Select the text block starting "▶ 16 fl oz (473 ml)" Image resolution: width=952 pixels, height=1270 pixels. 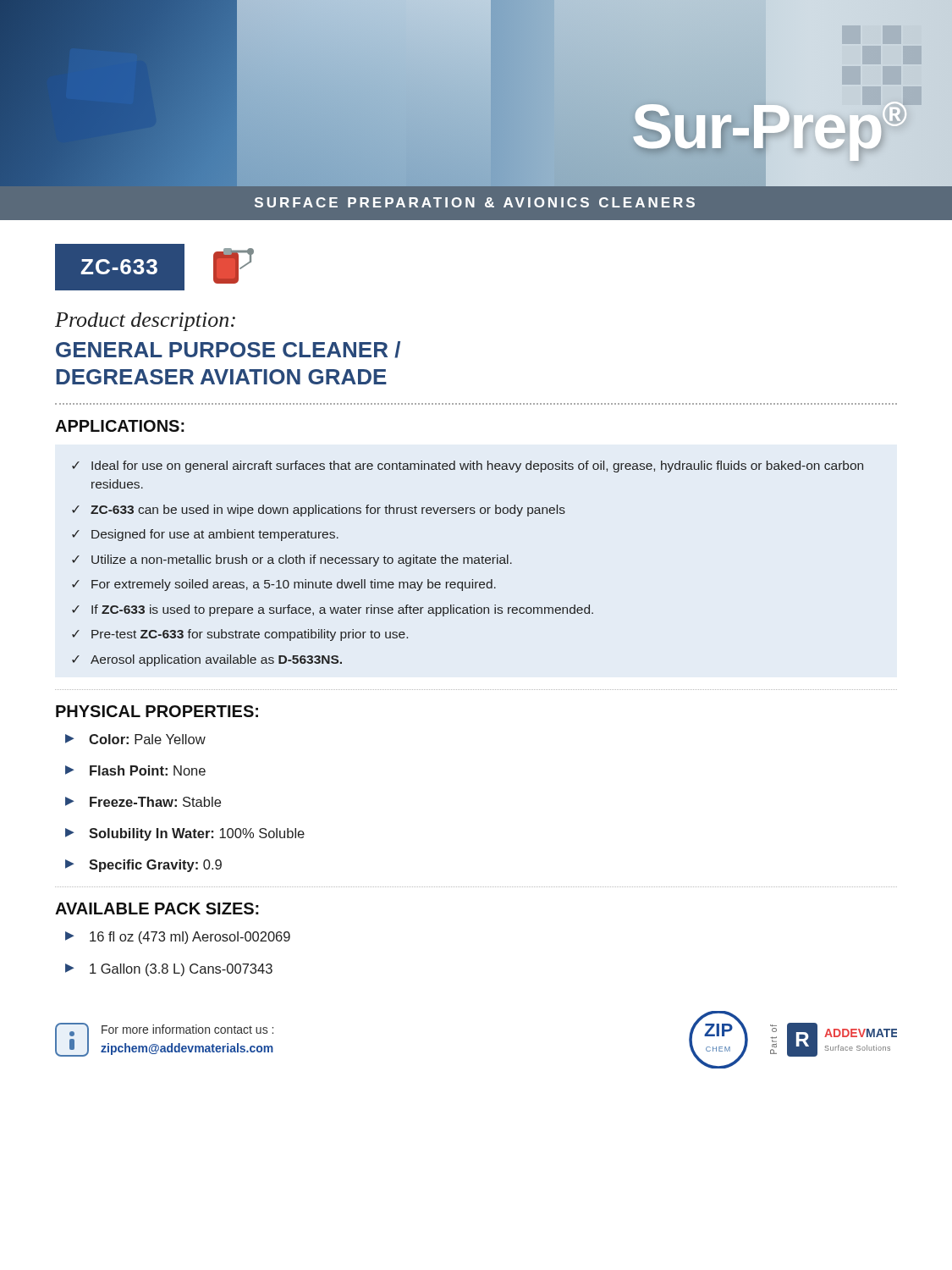coord(178,936)
